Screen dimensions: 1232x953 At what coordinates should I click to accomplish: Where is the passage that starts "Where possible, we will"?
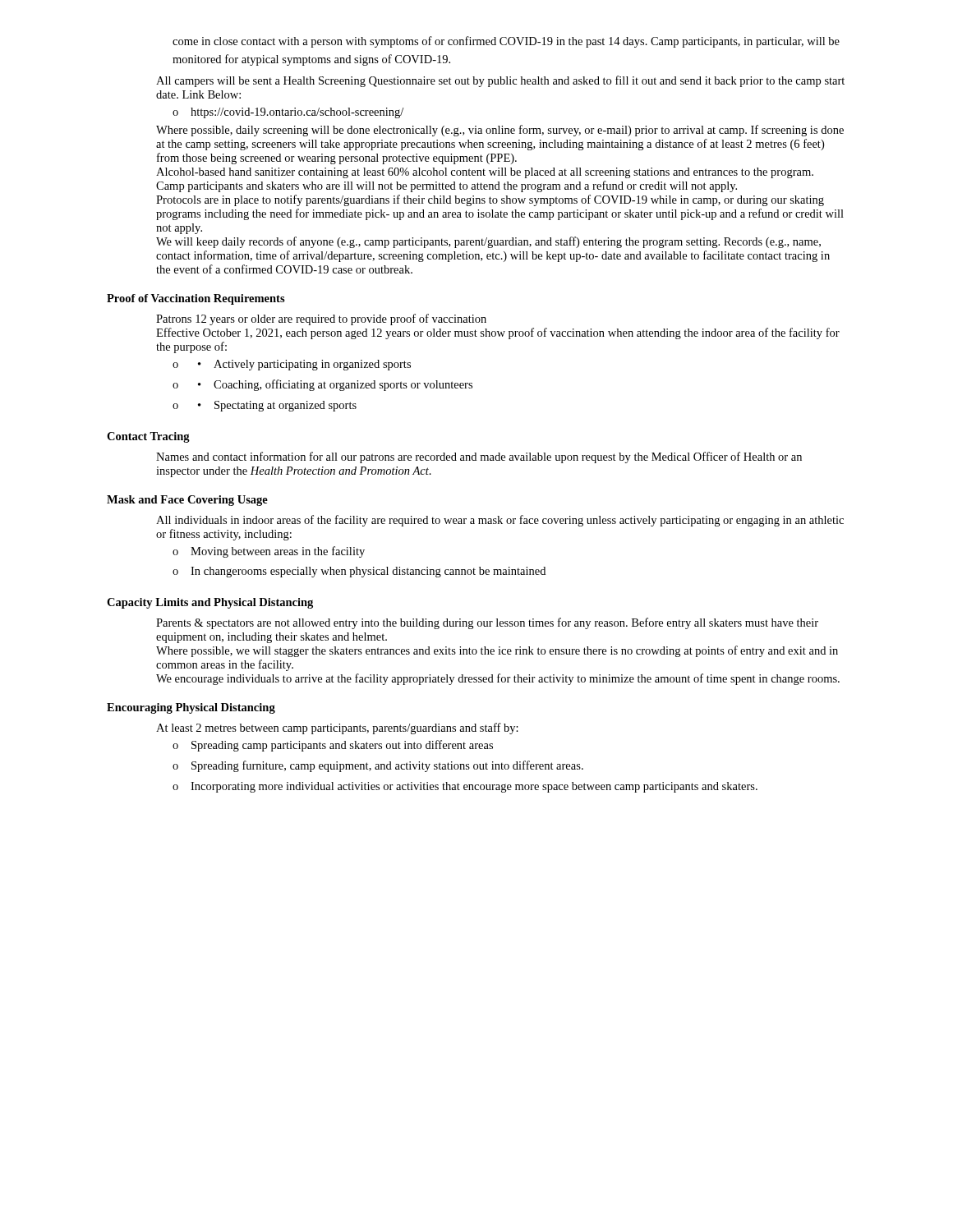(x=501, y=658)
